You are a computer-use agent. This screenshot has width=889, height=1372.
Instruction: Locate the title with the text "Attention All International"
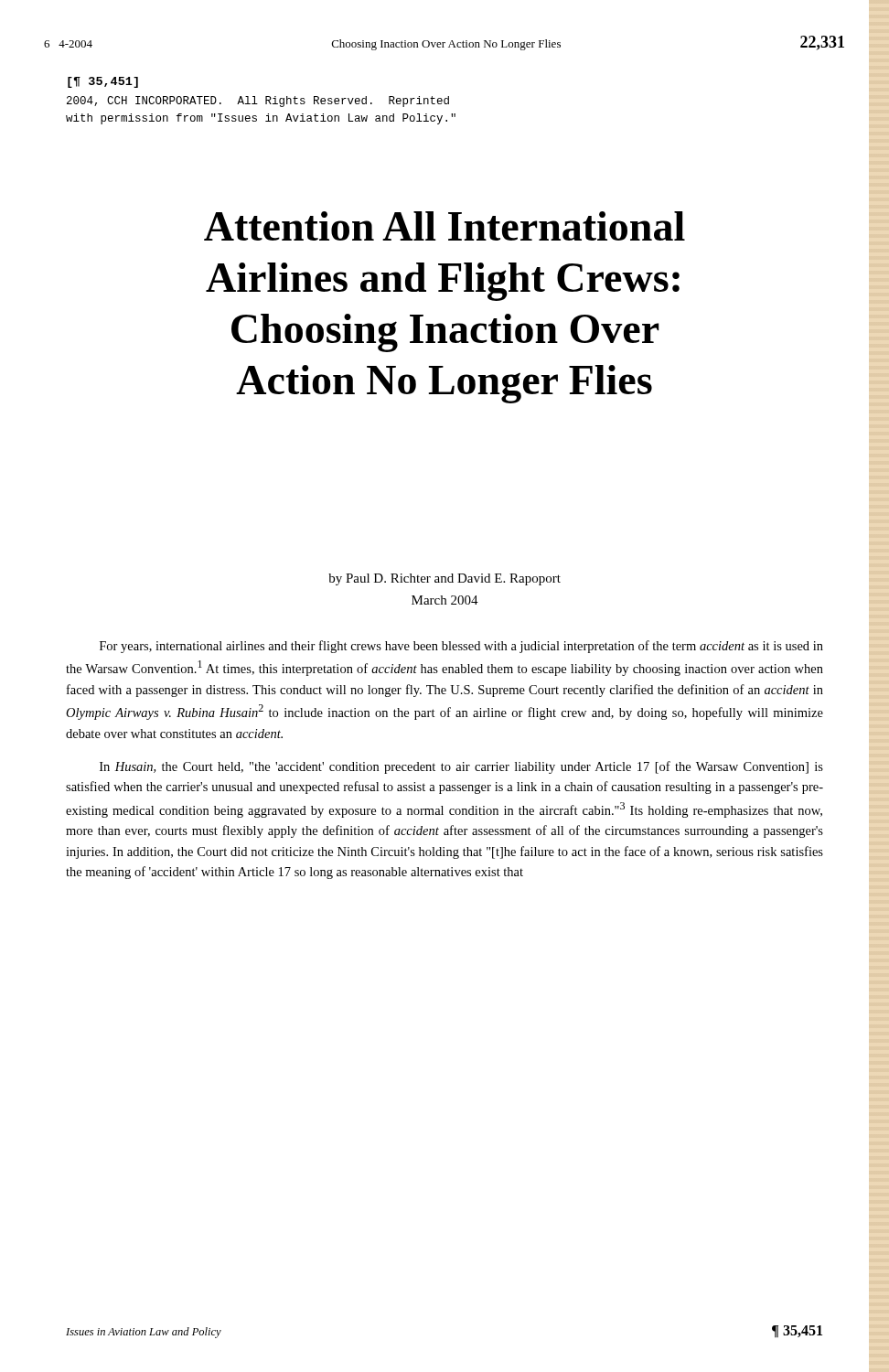pos(444,303)
